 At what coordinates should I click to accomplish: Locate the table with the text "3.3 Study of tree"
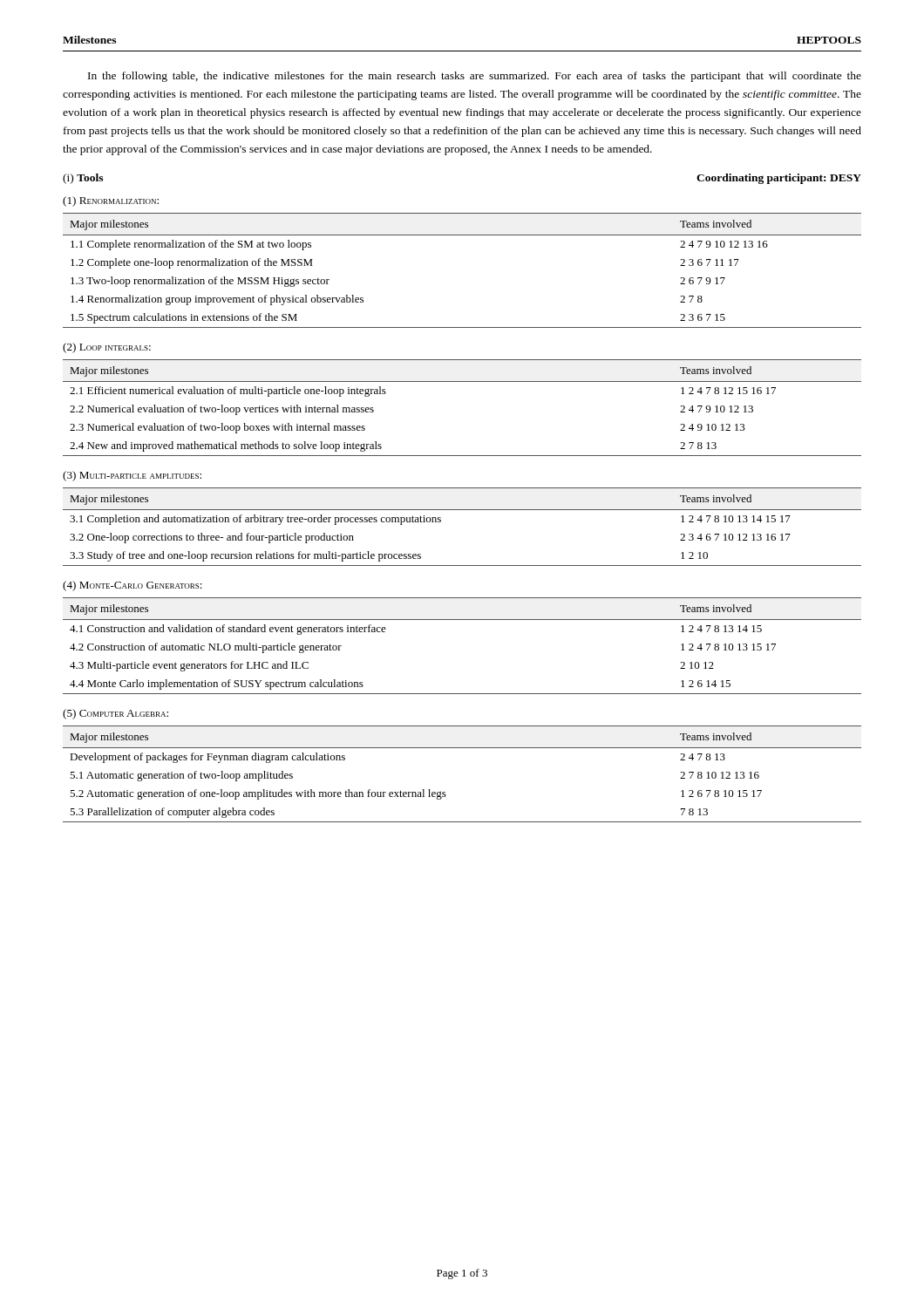[462, 526]
